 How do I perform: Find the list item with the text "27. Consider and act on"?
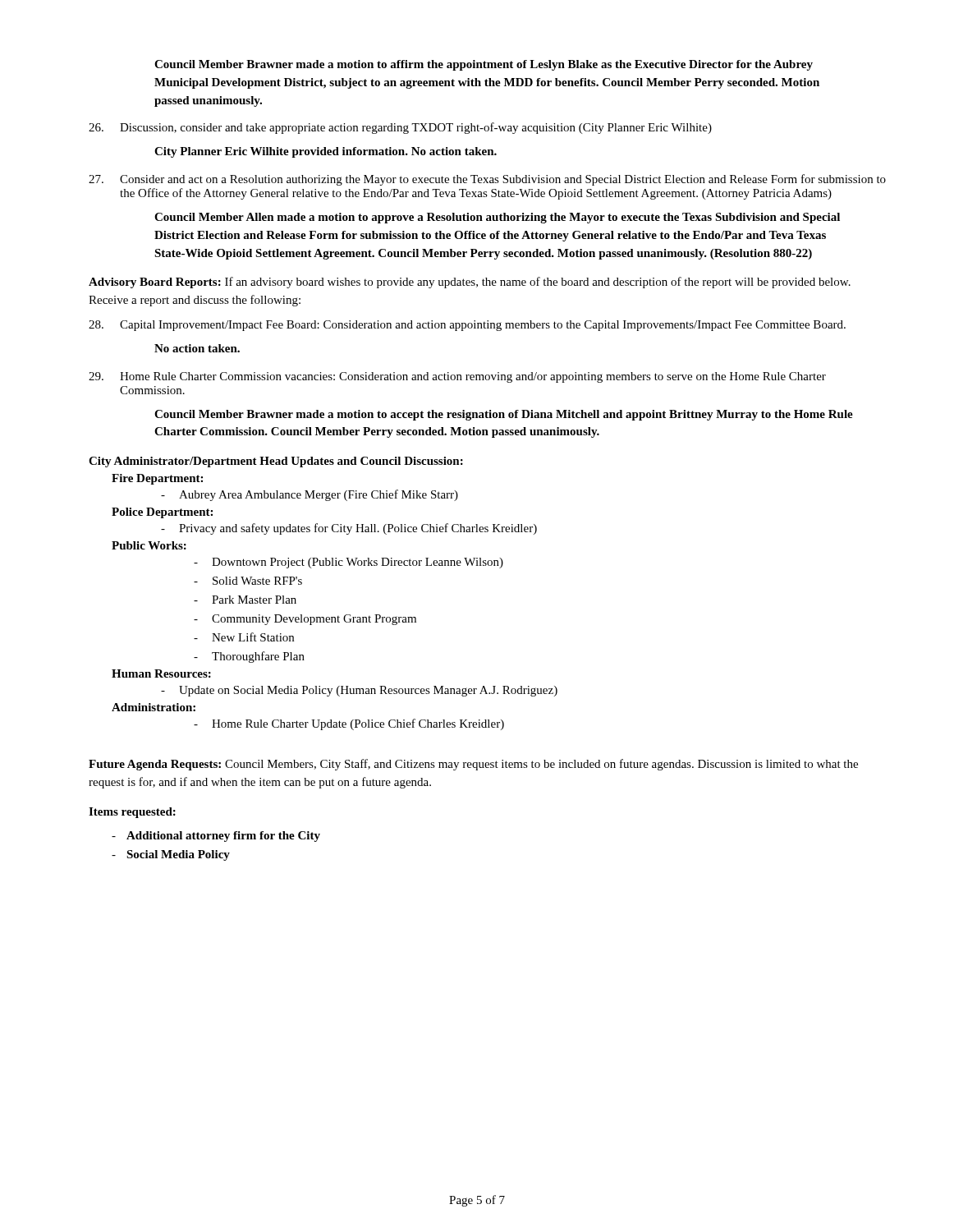click(488, 186)
